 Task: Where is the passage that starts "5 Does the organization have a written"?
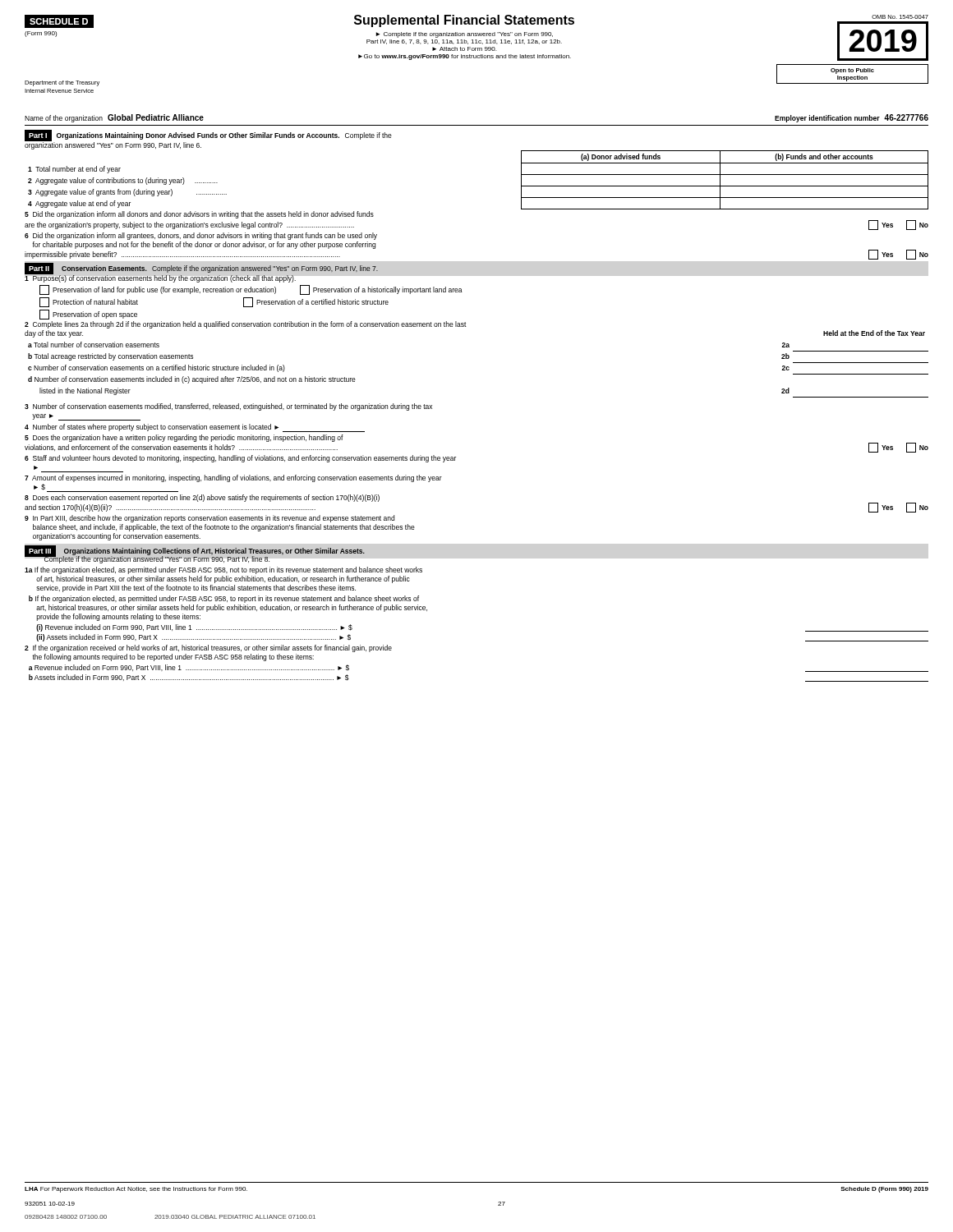(x=184, y=438)
